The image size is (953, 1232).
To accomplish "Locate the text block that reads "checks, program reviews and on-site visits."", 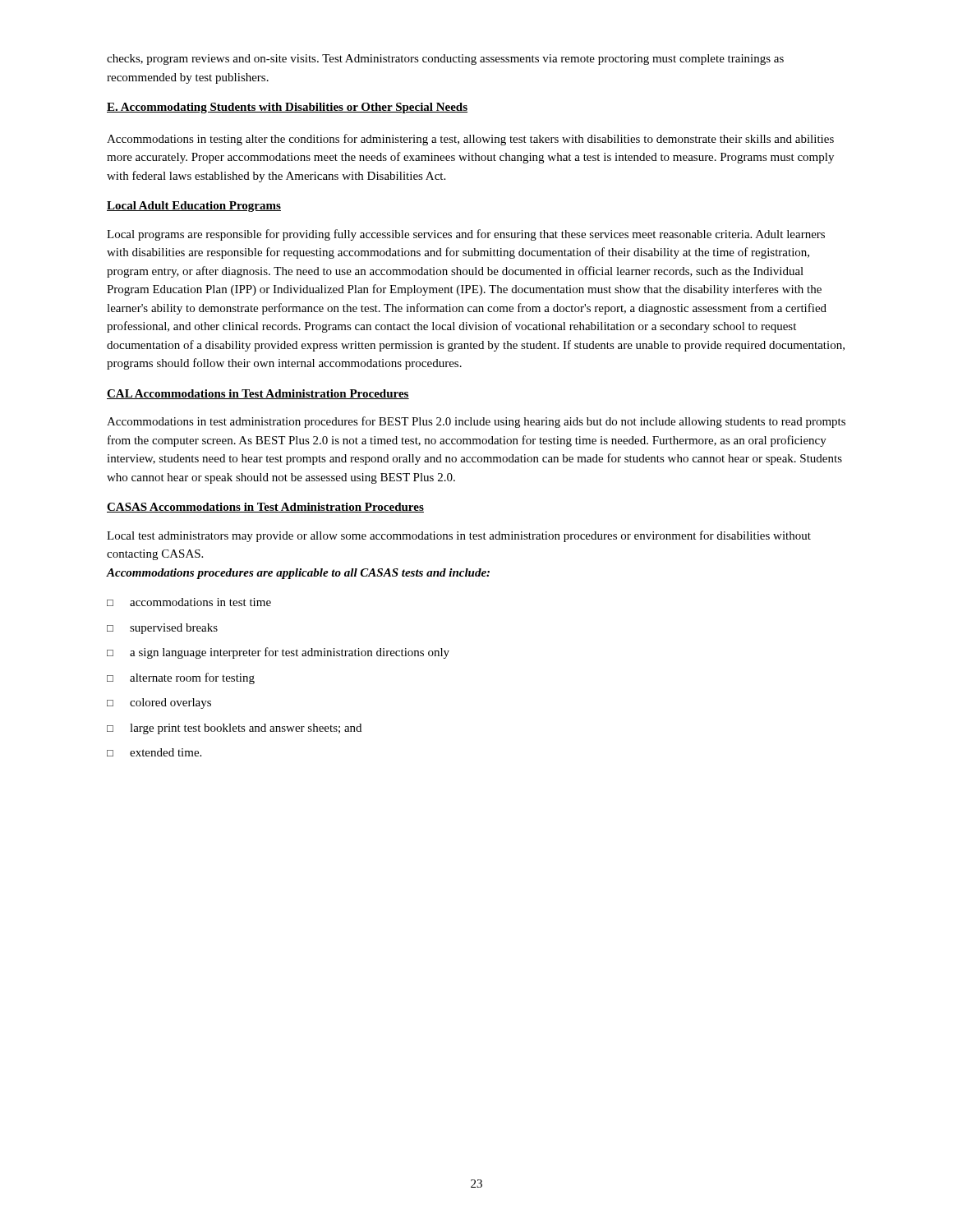I will coord(476,68).
